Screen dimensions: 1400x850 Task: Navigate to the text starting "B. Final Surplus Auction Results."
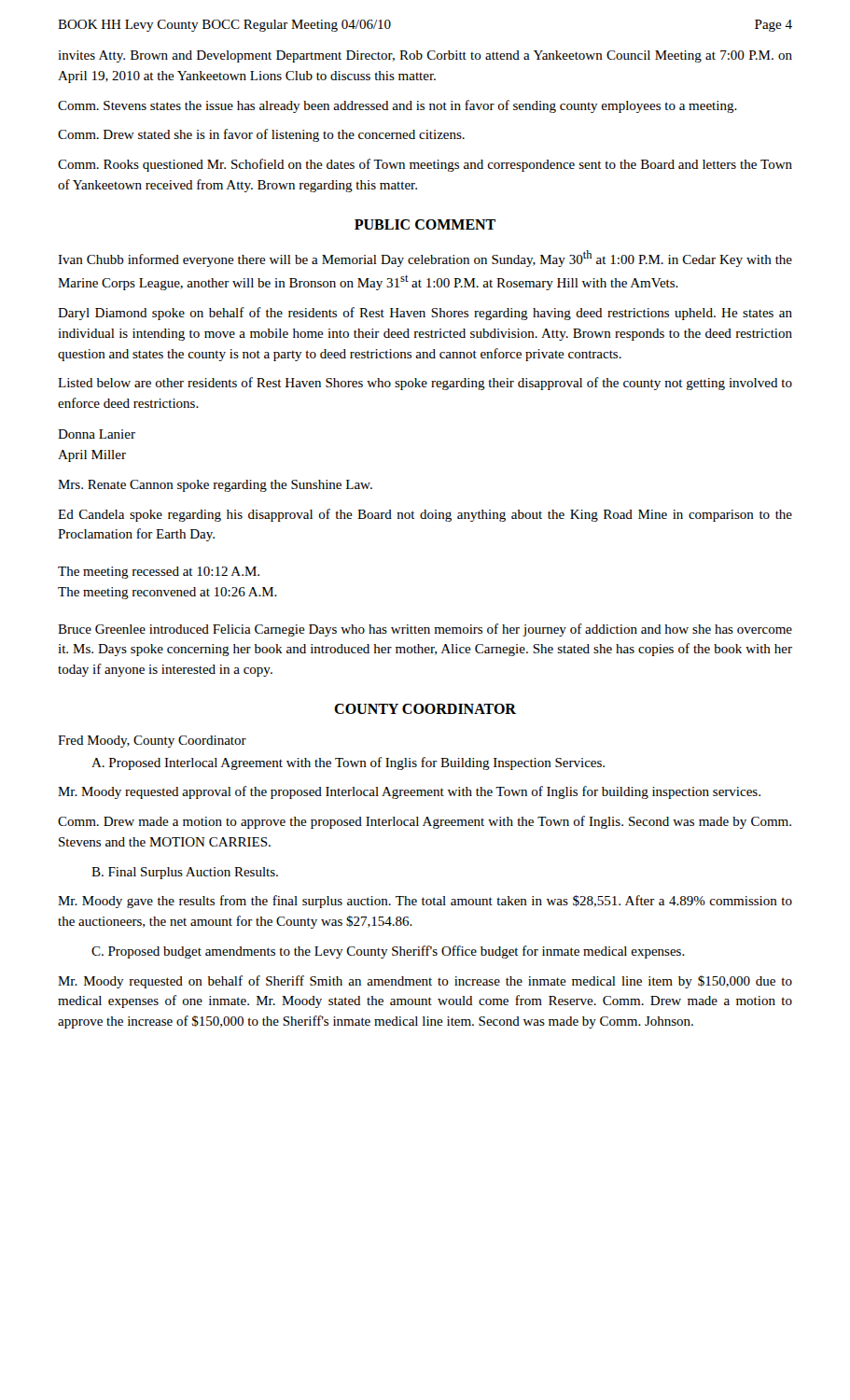(185, 873)
